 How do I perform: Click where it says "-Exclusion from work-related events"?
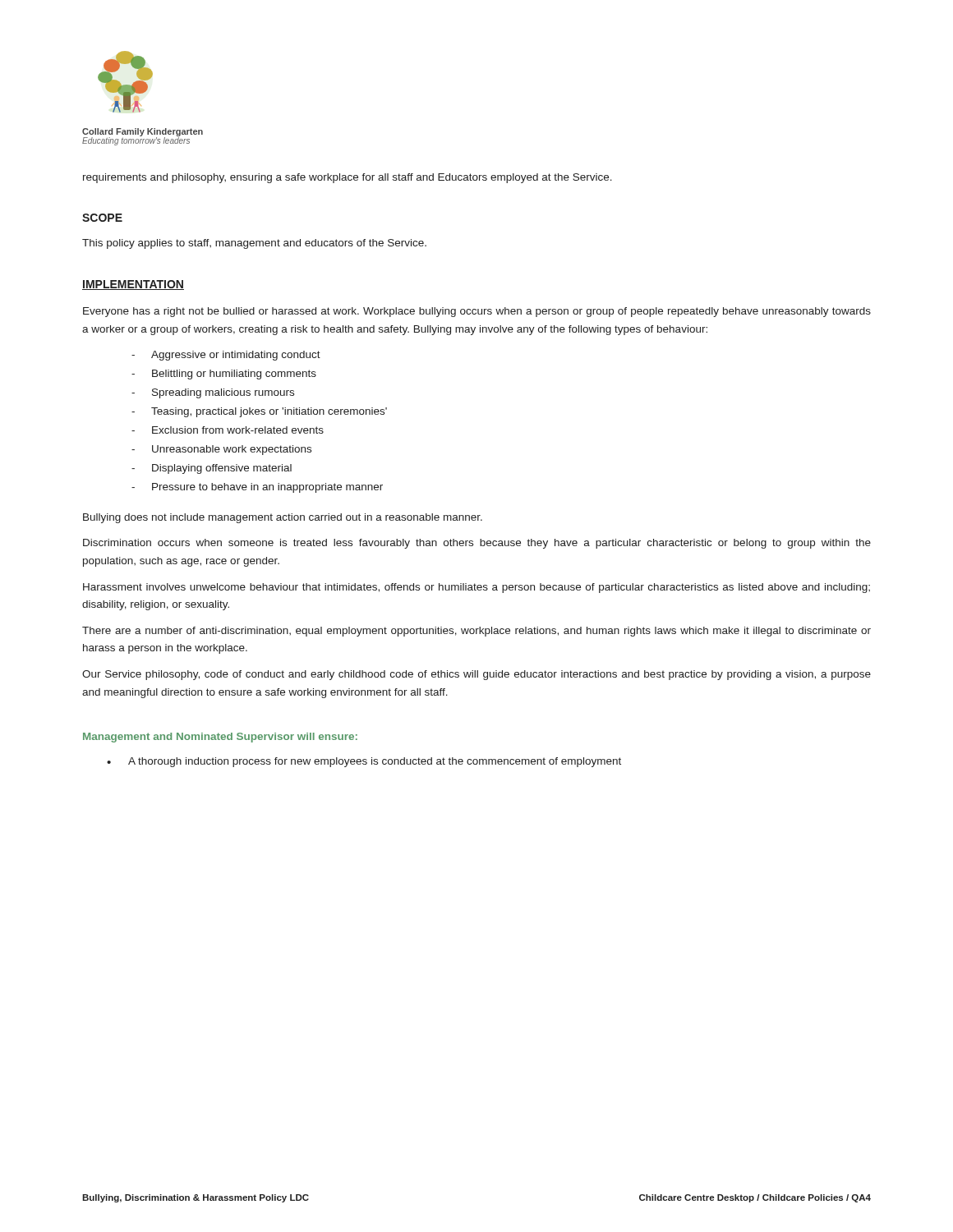coord(228,431)
